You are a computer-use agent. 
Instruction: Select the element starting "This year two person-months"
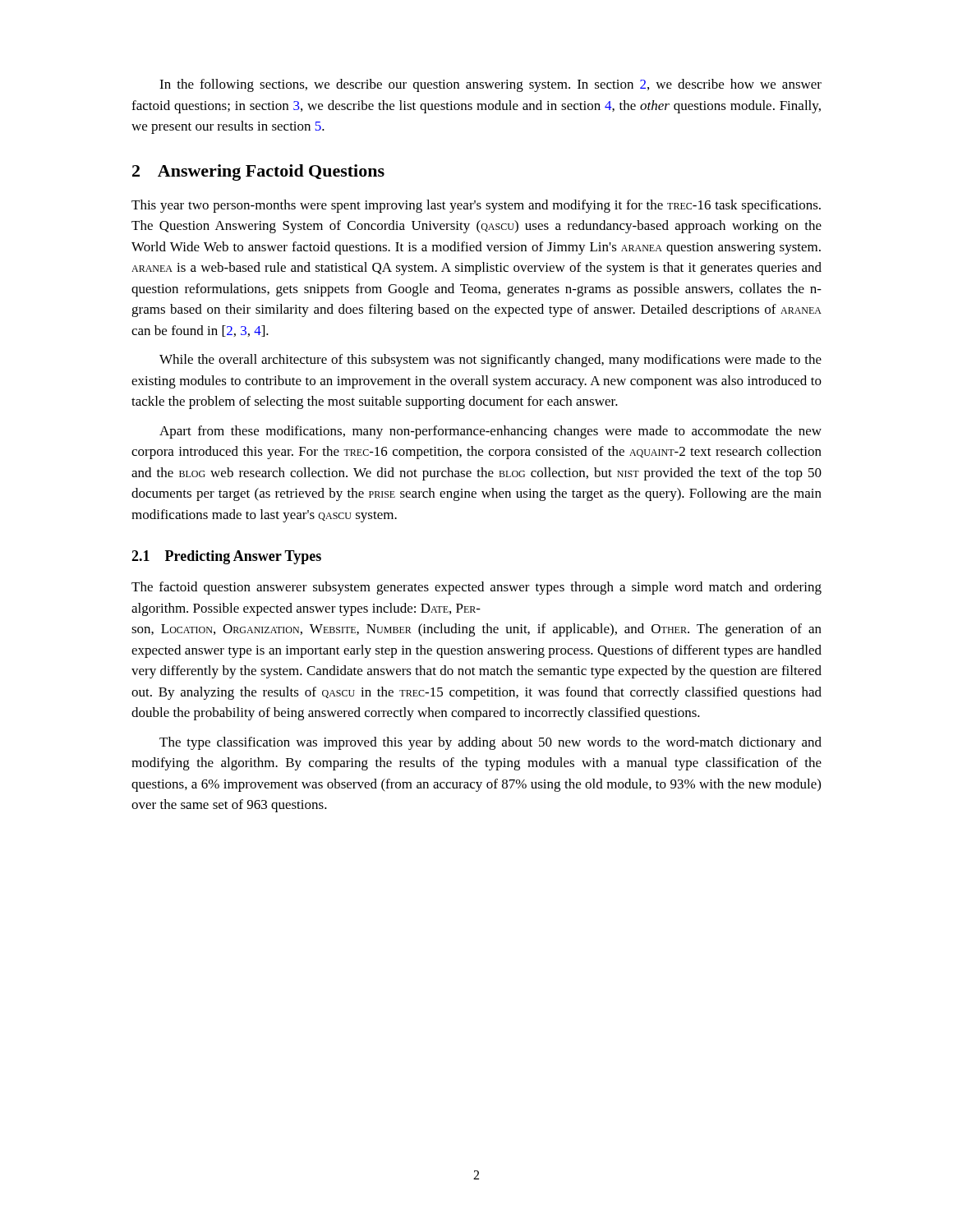[x=476, y=268]
